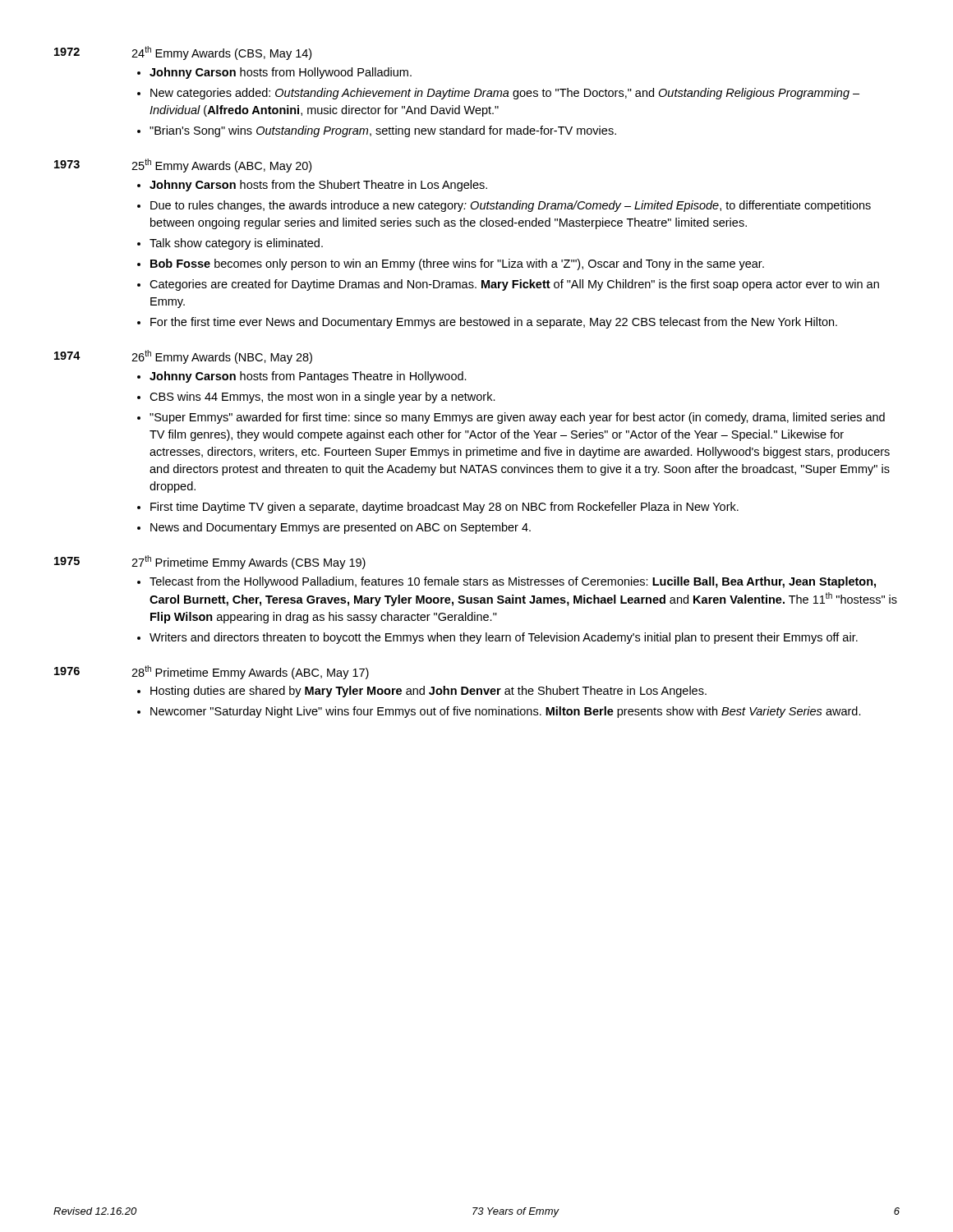Navigate to the element starting "Johnny Carson hosts from Hollywood Palladium."

pyautogui.click(x=281, y=72)
